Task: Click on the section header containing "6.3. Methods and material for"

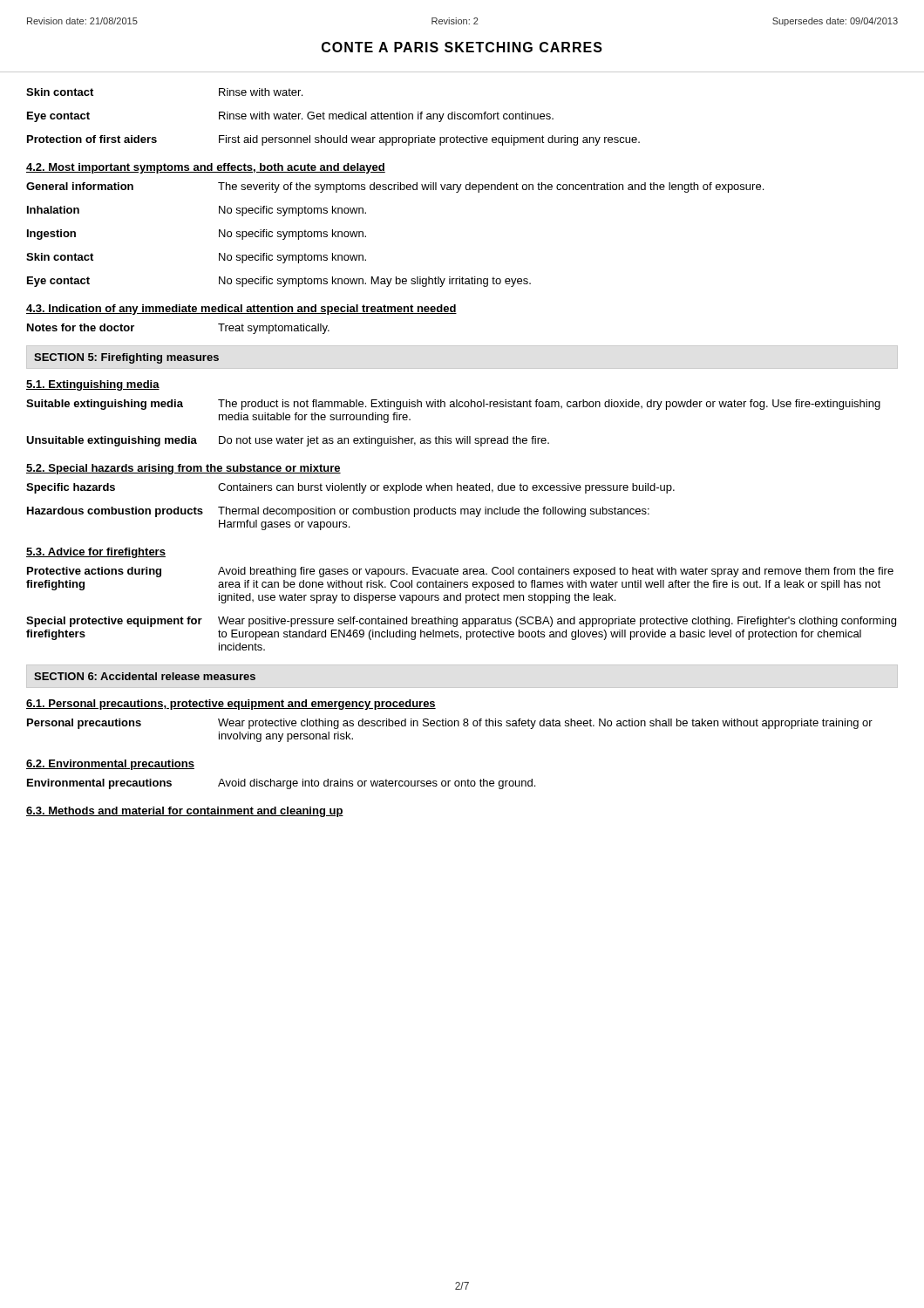Action: pos(185,811)
